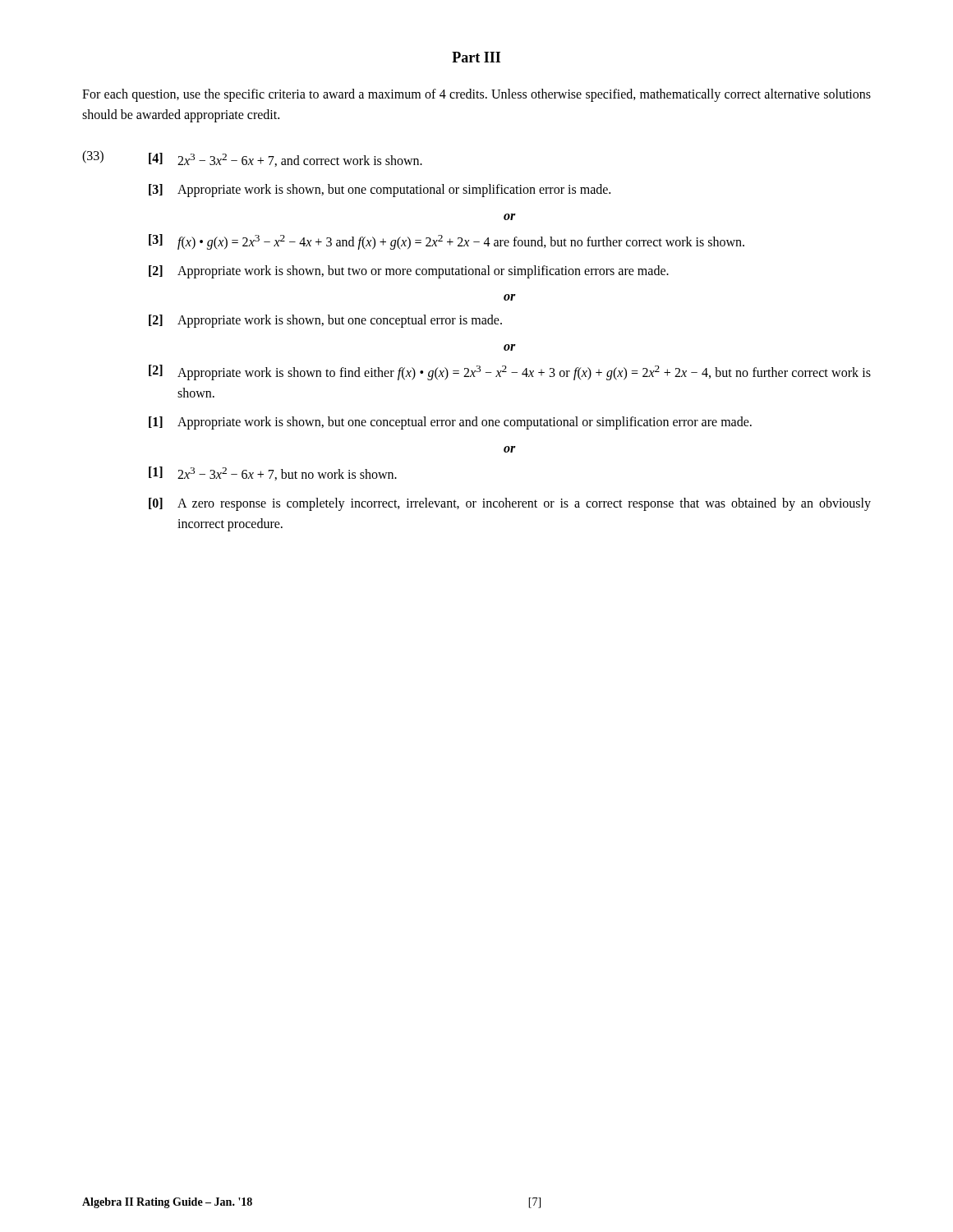Click on the text block with the text "For each question, use the specific criteria"
Image resolution: width=953 pixels, height=1232 pixels.
click(476, 104)
